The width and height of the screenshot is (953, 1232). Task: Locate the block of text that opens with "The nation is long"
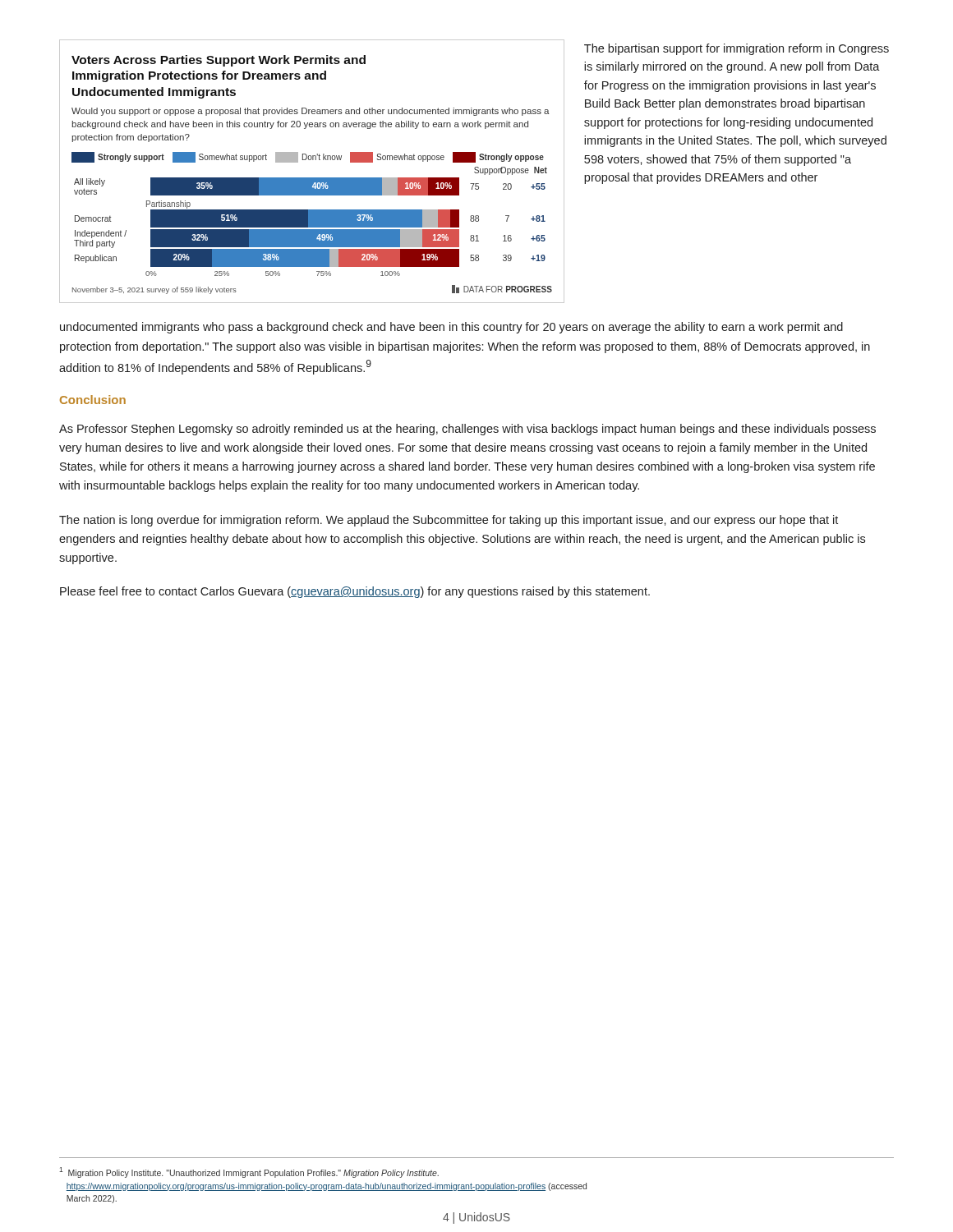462,539
